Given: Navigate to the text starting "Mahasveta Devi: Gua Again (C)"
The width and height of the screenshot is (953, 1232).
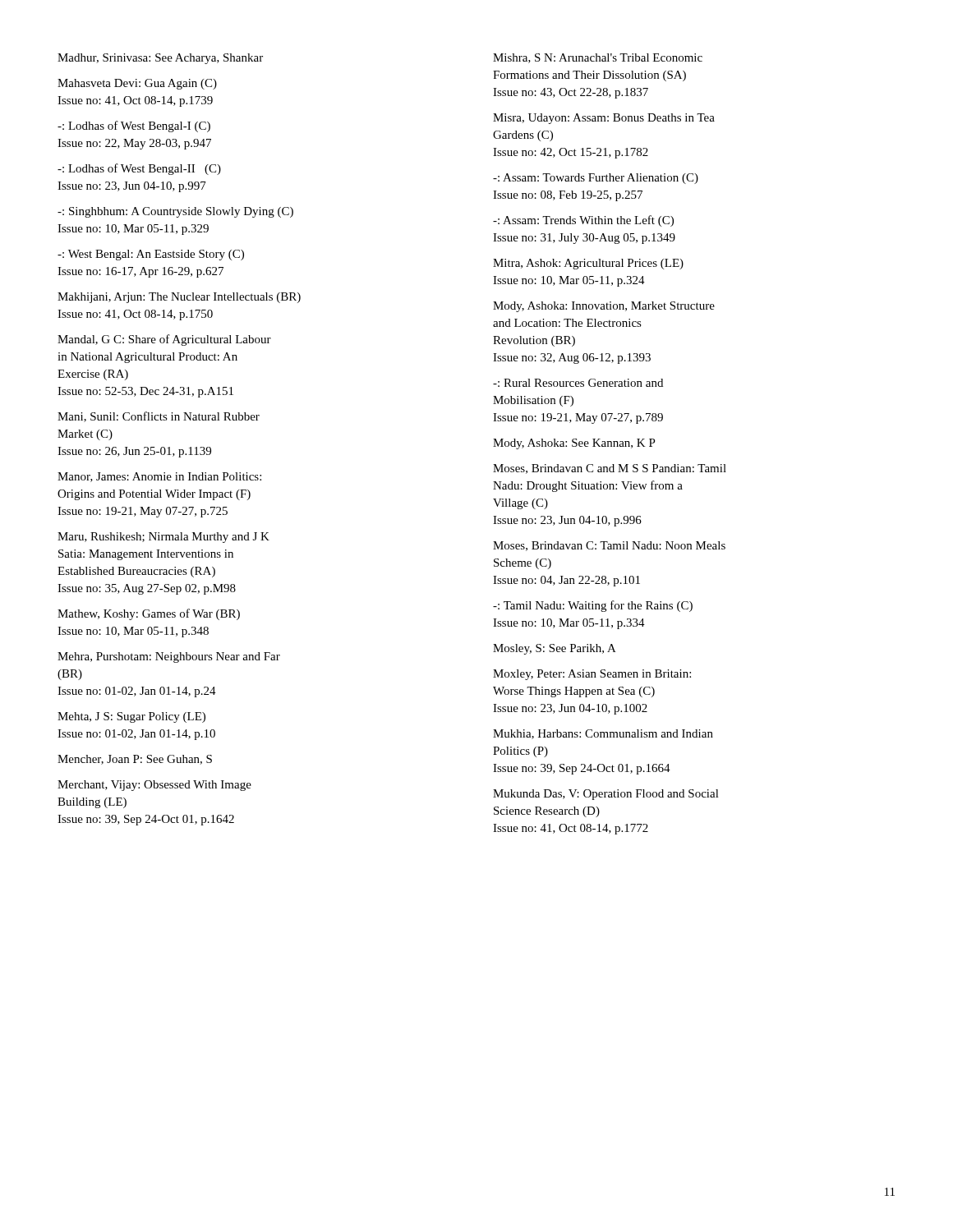Looking at the screenshot, I should pyautogui.click(x=137, y=84).
